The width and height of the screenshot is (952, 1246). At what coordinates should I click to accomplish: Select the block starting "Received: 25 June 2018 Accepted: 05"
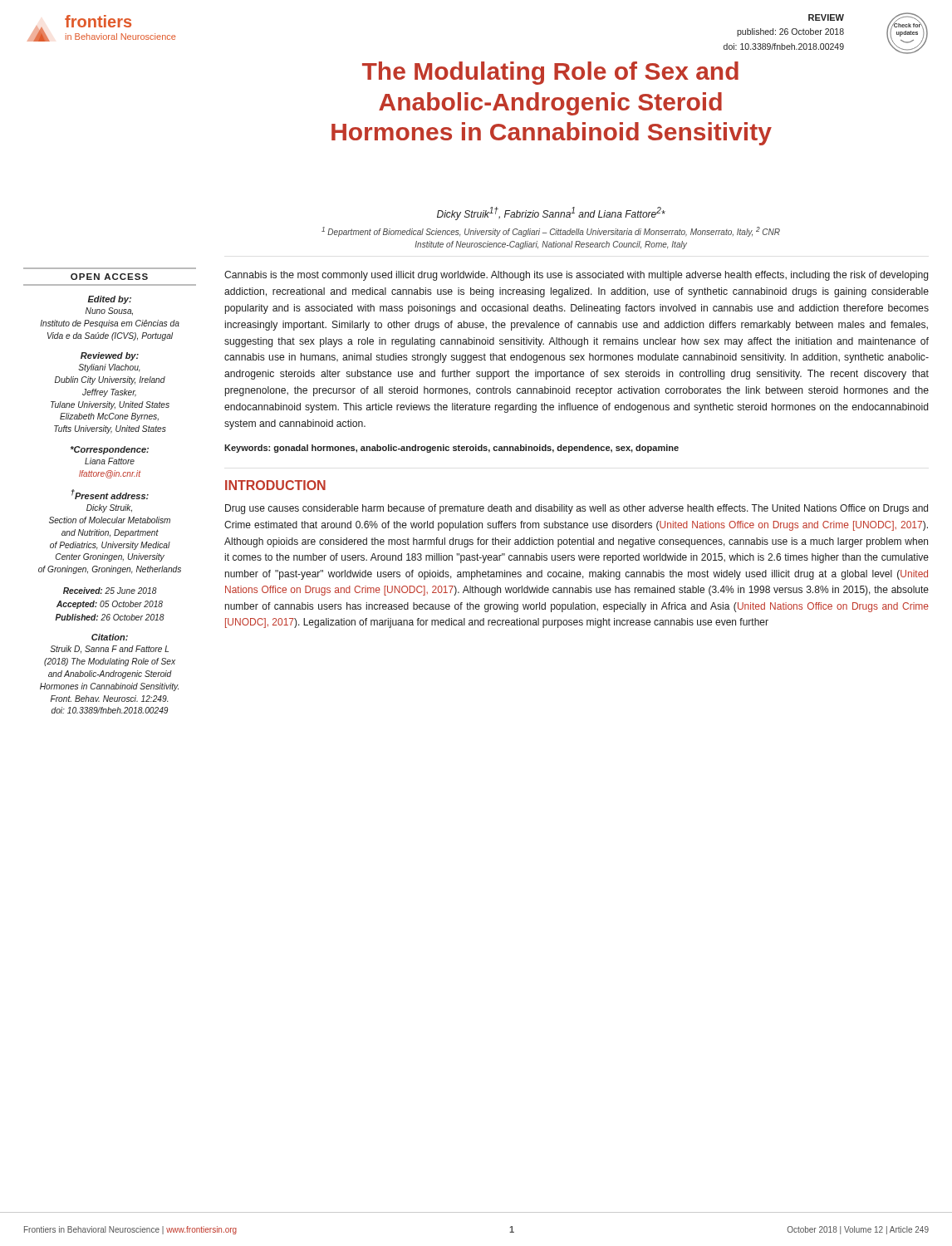click(x=110, y=604)
